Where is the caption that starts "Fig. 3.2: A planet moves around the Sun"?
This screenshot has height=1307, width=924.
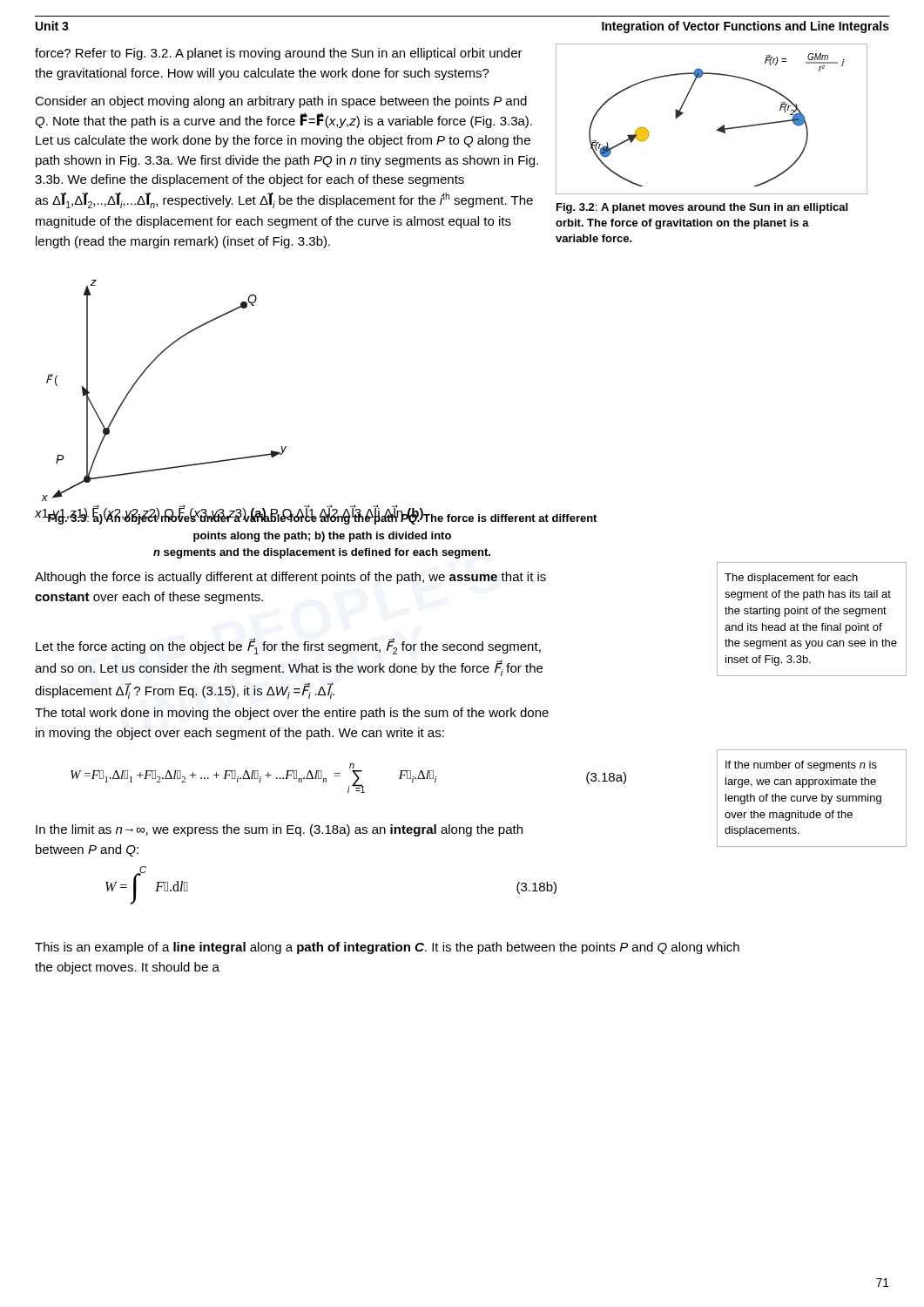tap(702, 223)
